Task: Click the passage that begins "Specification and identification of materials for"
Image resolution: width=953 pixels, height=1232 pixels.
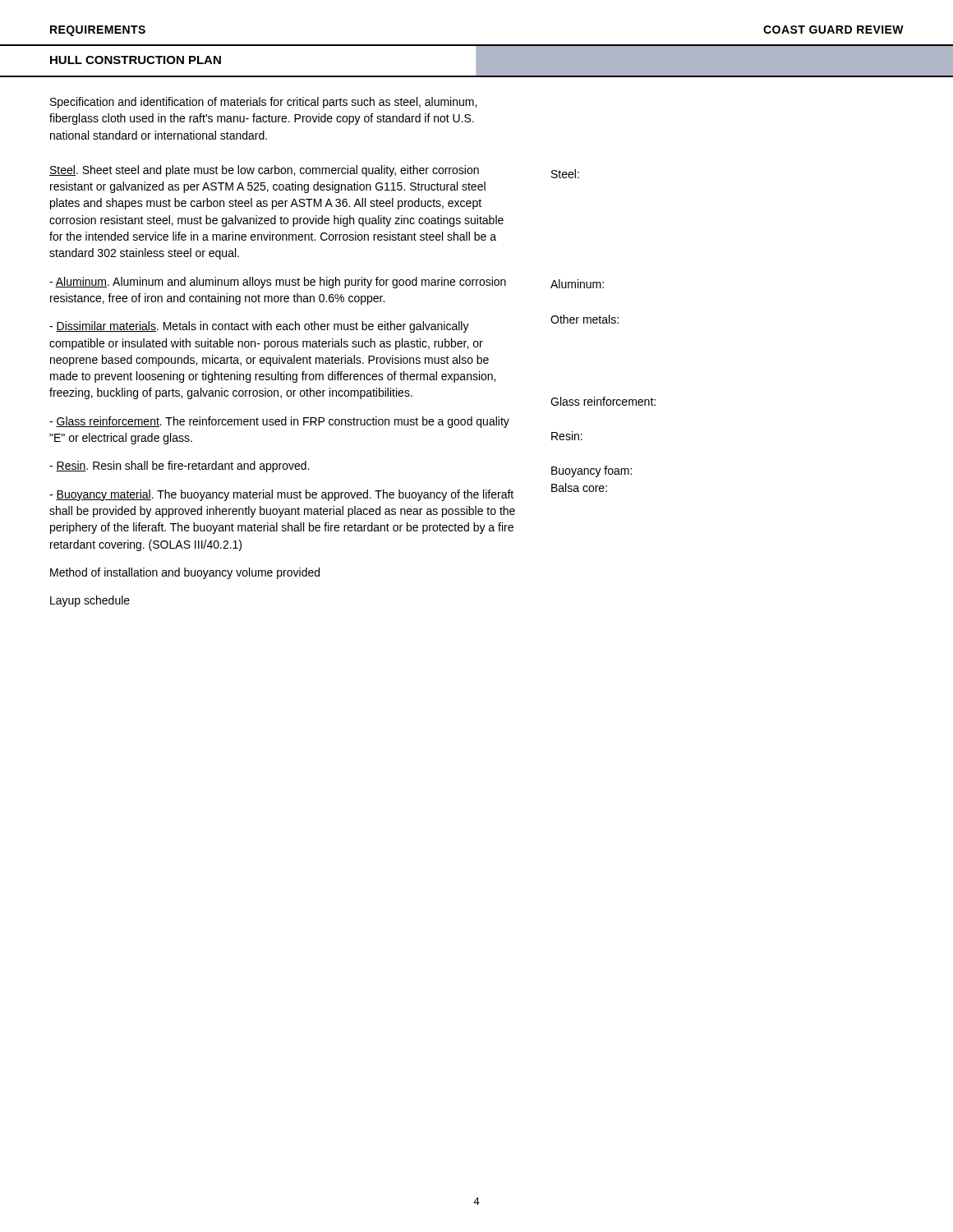Action: tap(263, 119)
